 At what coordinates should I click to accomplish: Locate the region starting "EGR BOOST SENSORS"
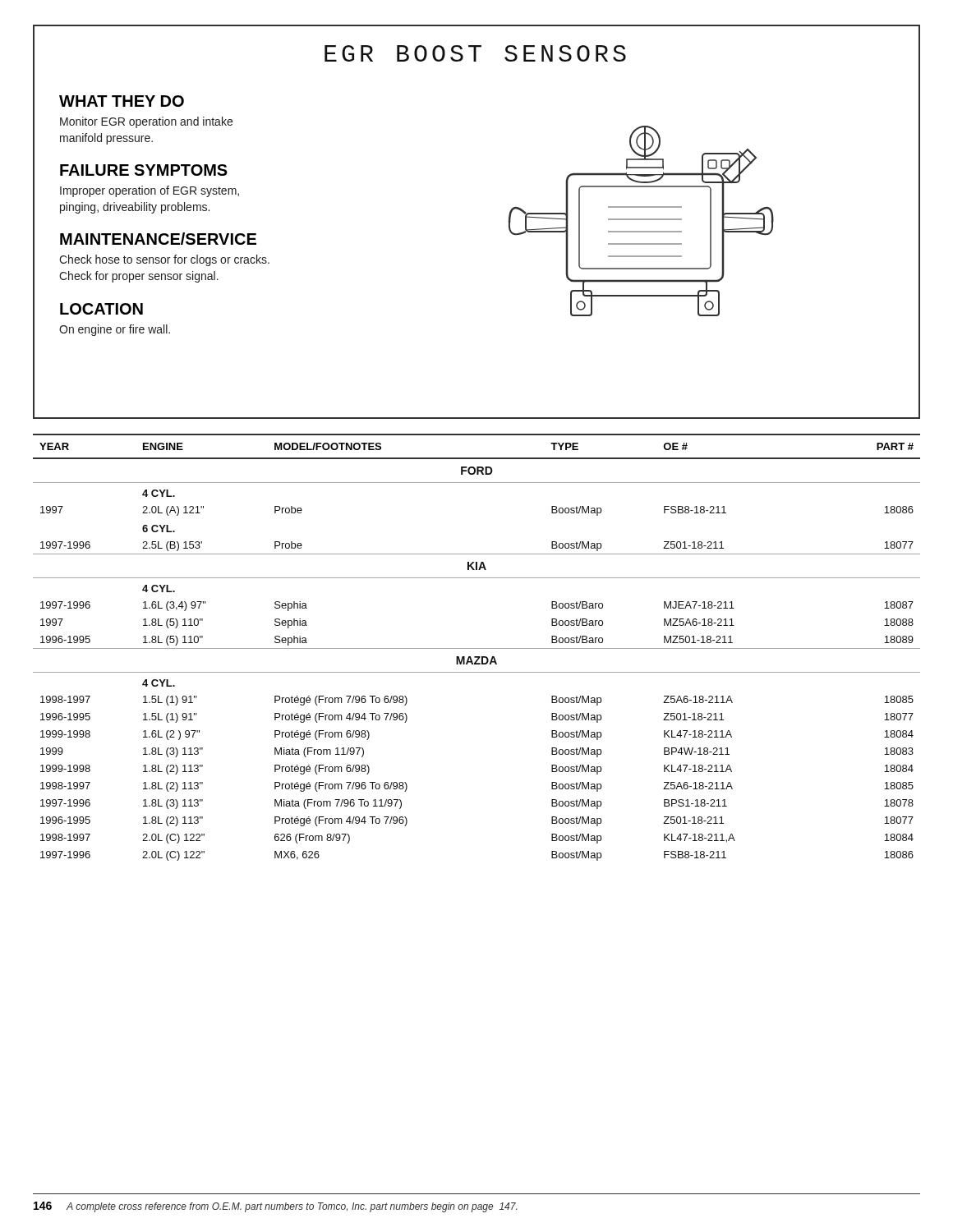[476, 55]
